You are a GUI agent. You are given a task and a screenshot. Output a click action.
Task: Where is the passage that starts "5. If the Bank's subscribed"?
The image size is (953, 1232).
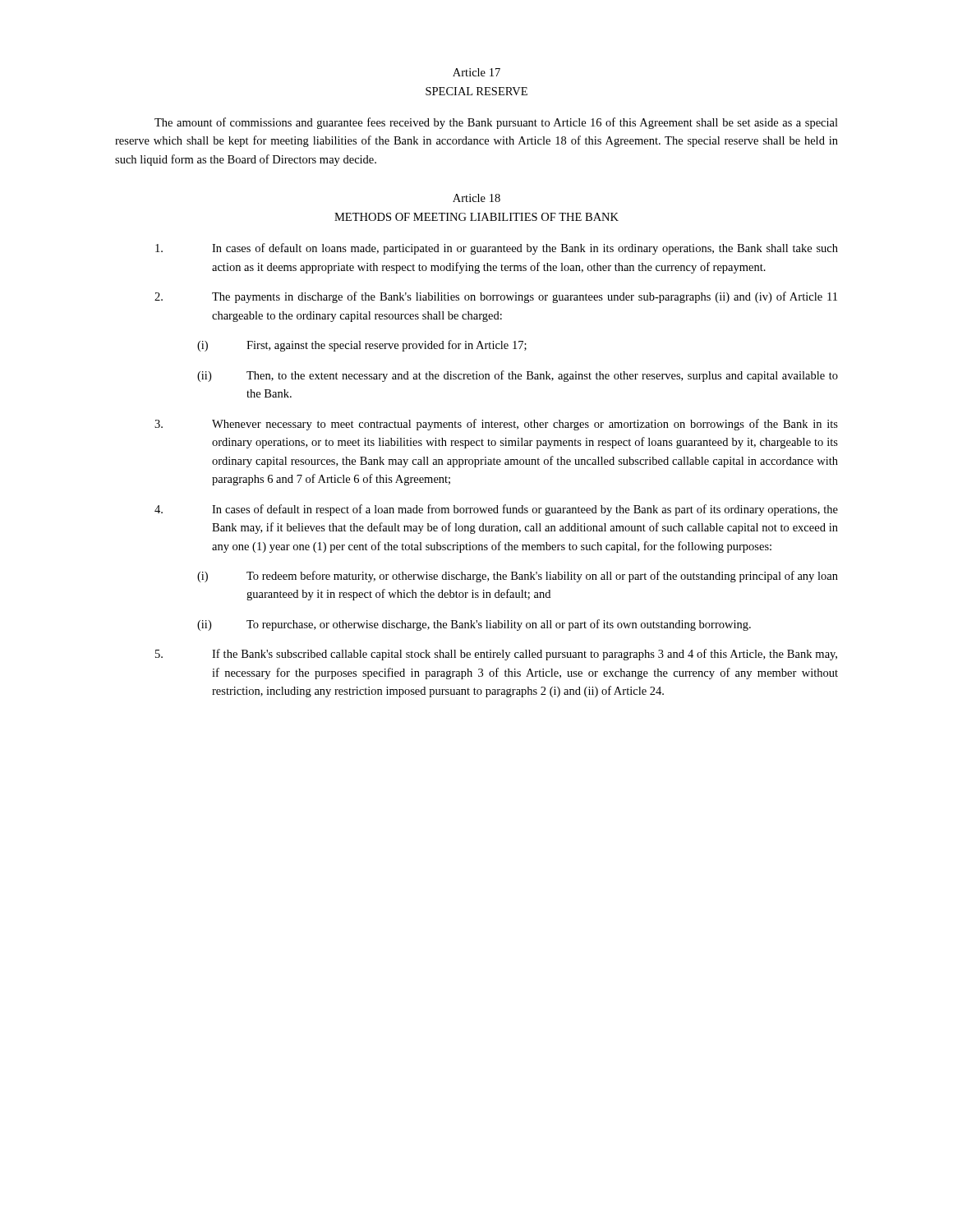click(476, 673)
